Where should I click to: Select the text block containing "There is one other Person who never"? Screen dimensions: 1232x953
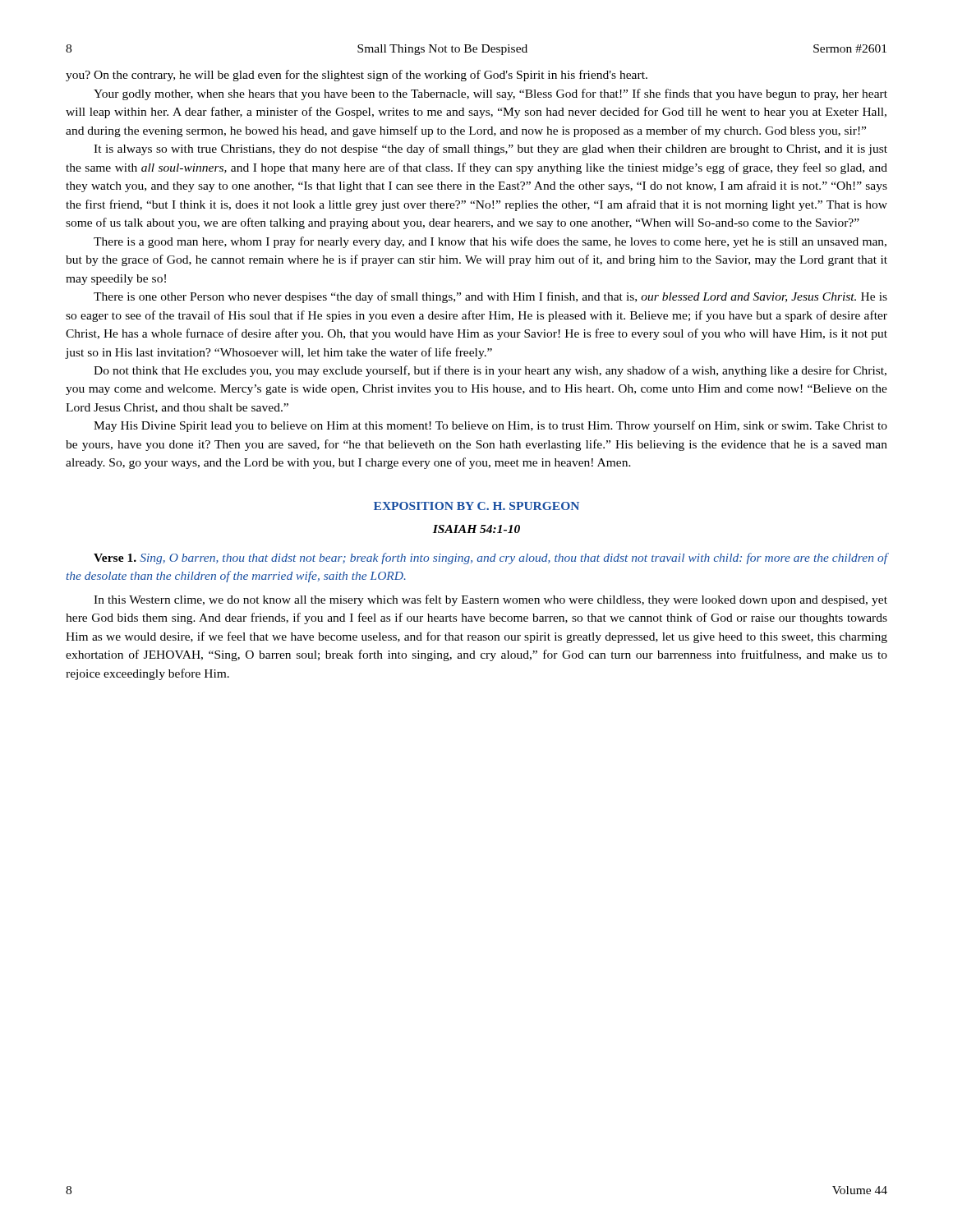[x=476, y=324]
